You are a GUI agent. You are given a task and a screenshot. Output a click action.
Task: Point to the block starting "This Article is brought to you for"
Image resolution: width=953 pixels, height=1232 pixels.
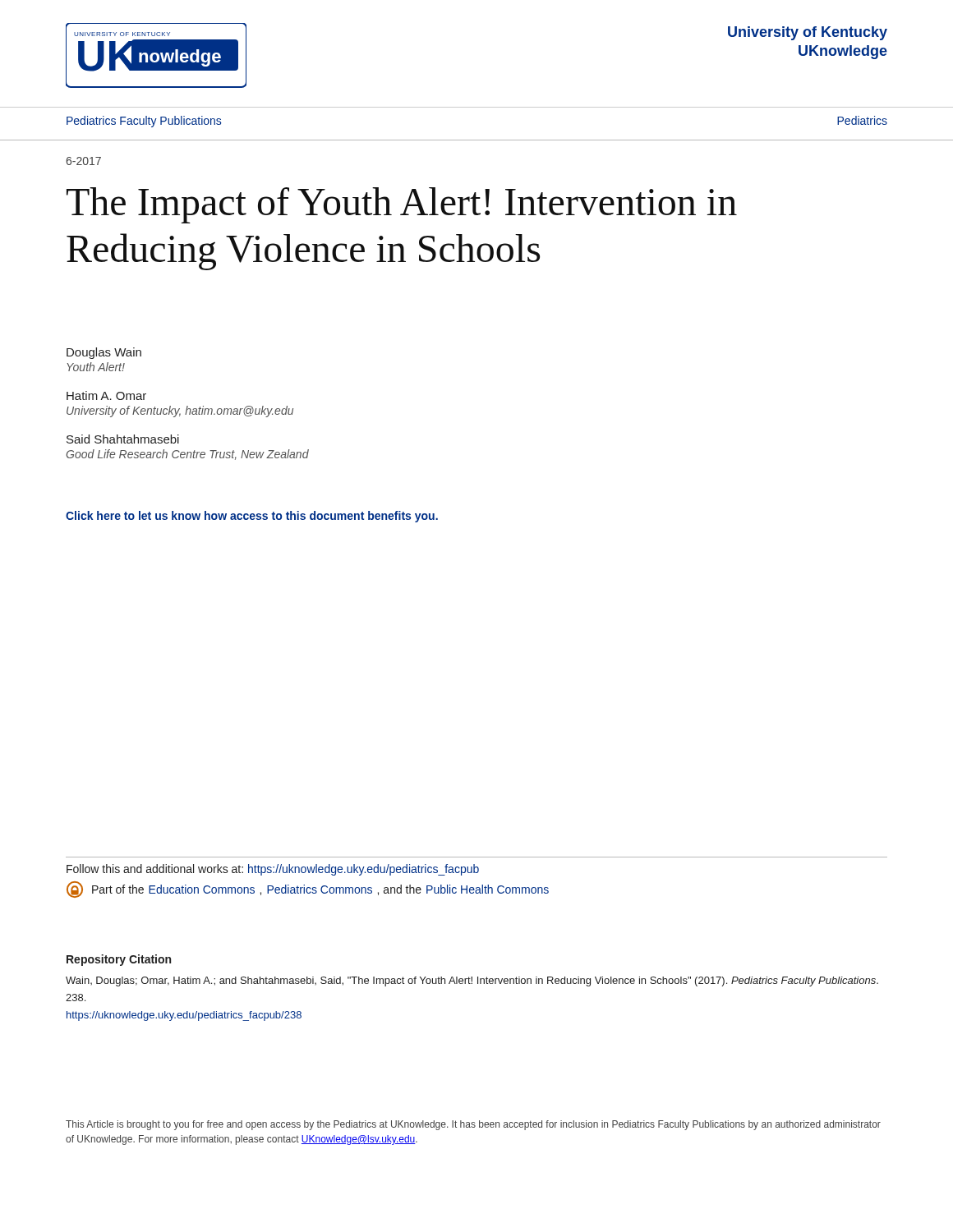pos(473,1132)
